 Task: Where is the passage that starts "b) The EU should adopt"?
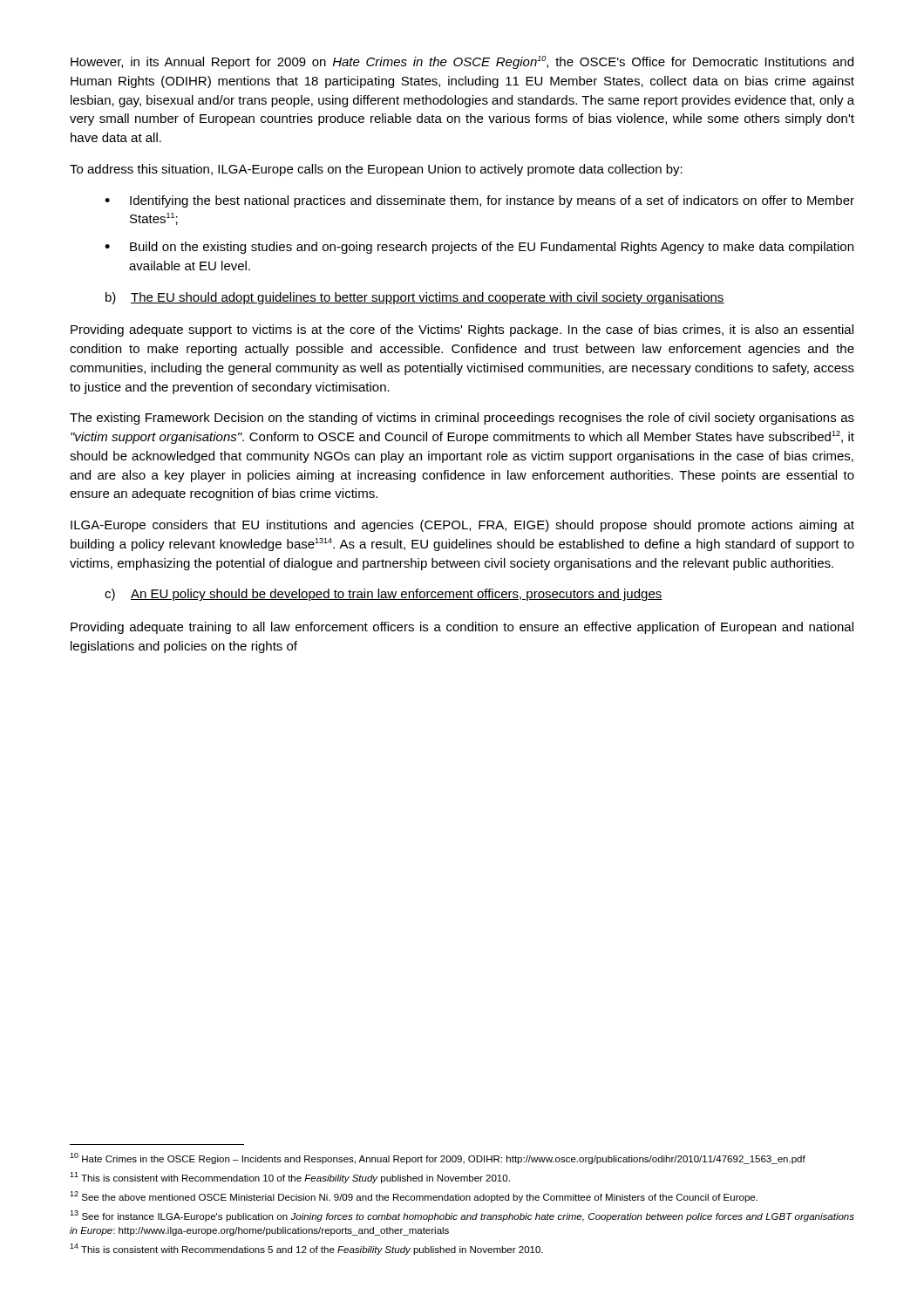(x=479, y=297)
